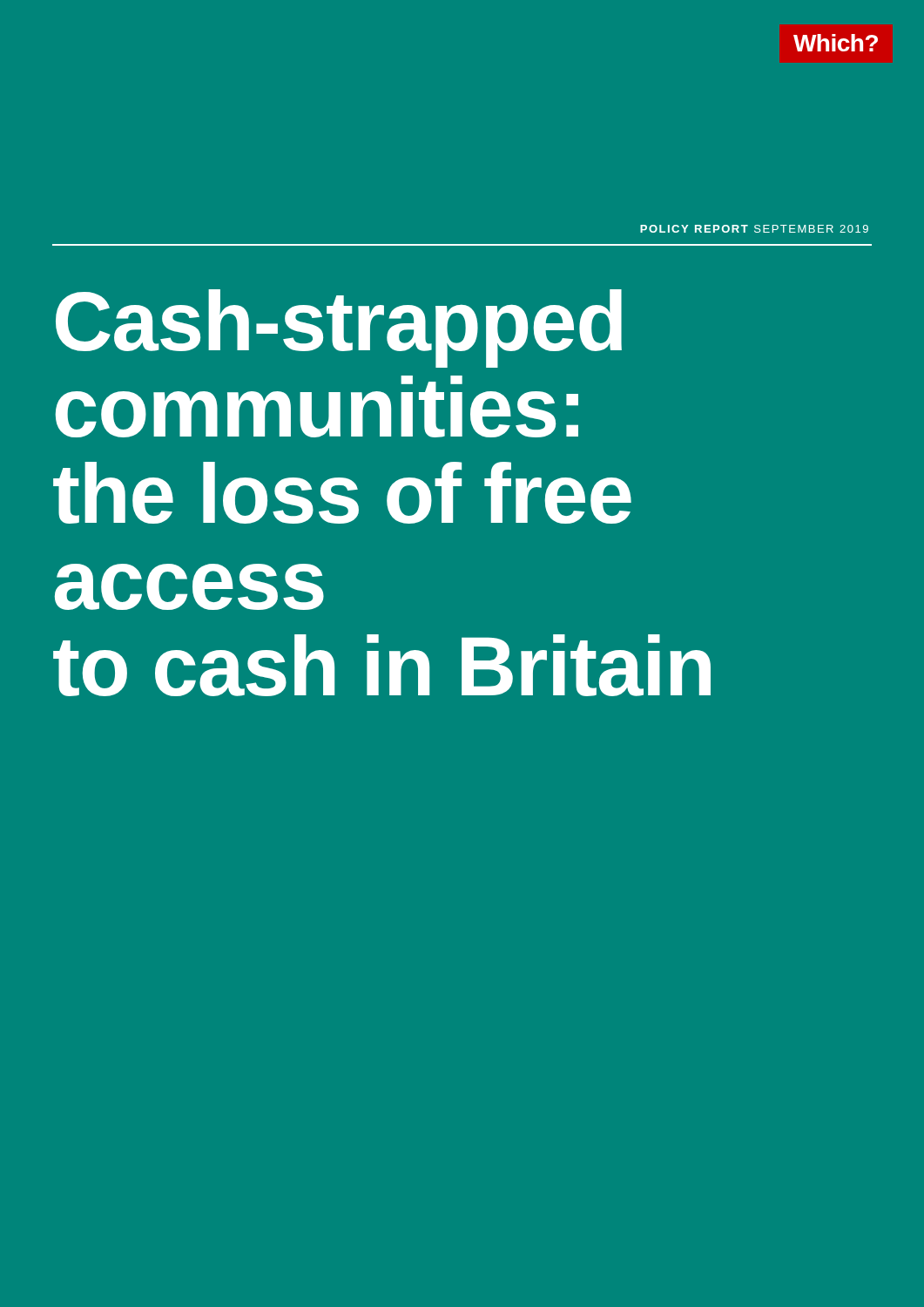Select a logo

[836, 44]
